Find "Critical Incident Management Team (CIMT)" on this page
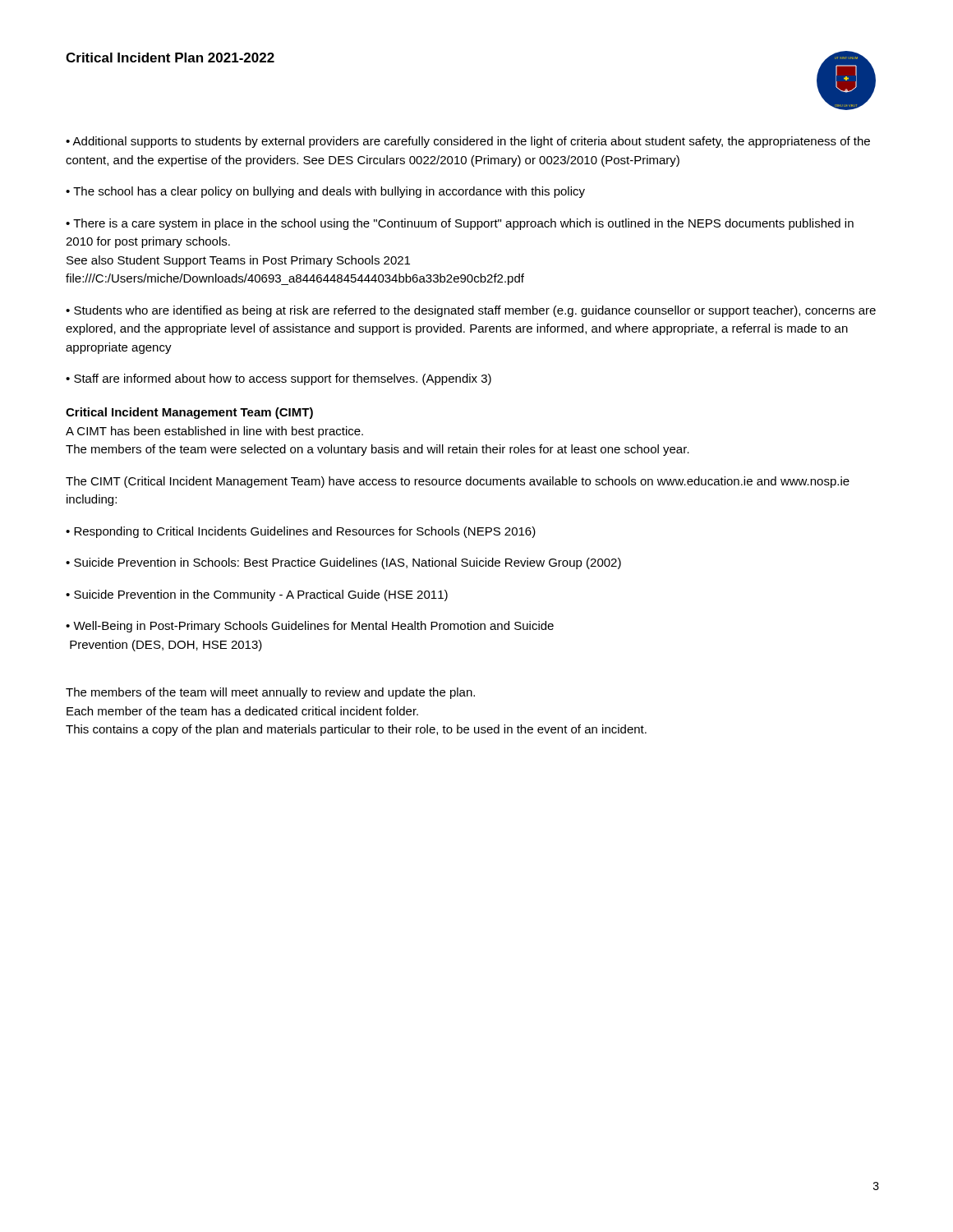The width and height of the screenshot is (953, 1232). tap(190, 411)
